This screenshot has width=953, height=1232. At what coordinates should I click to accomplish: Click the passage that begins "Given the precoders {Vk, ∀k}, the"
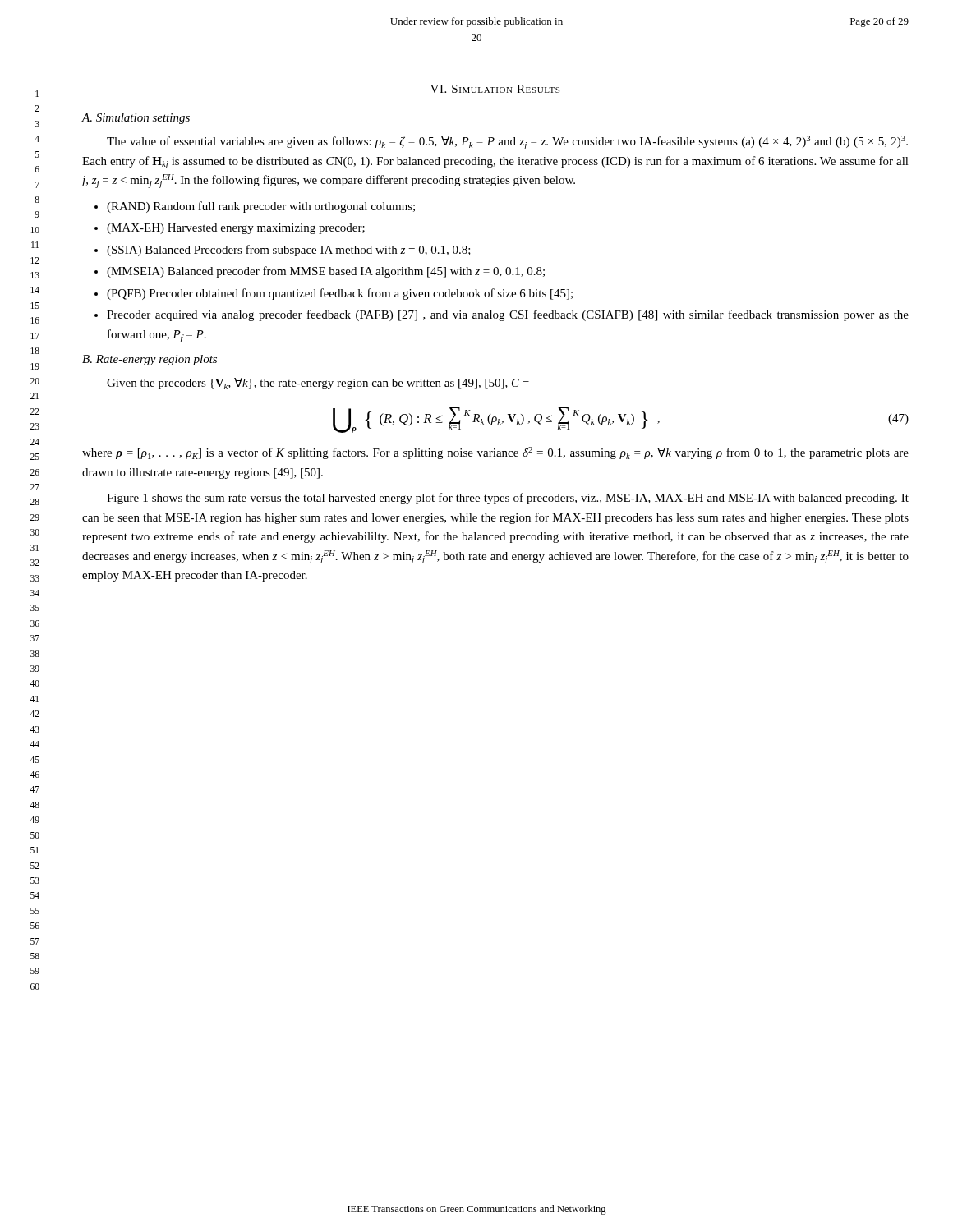tap(318, 384)
